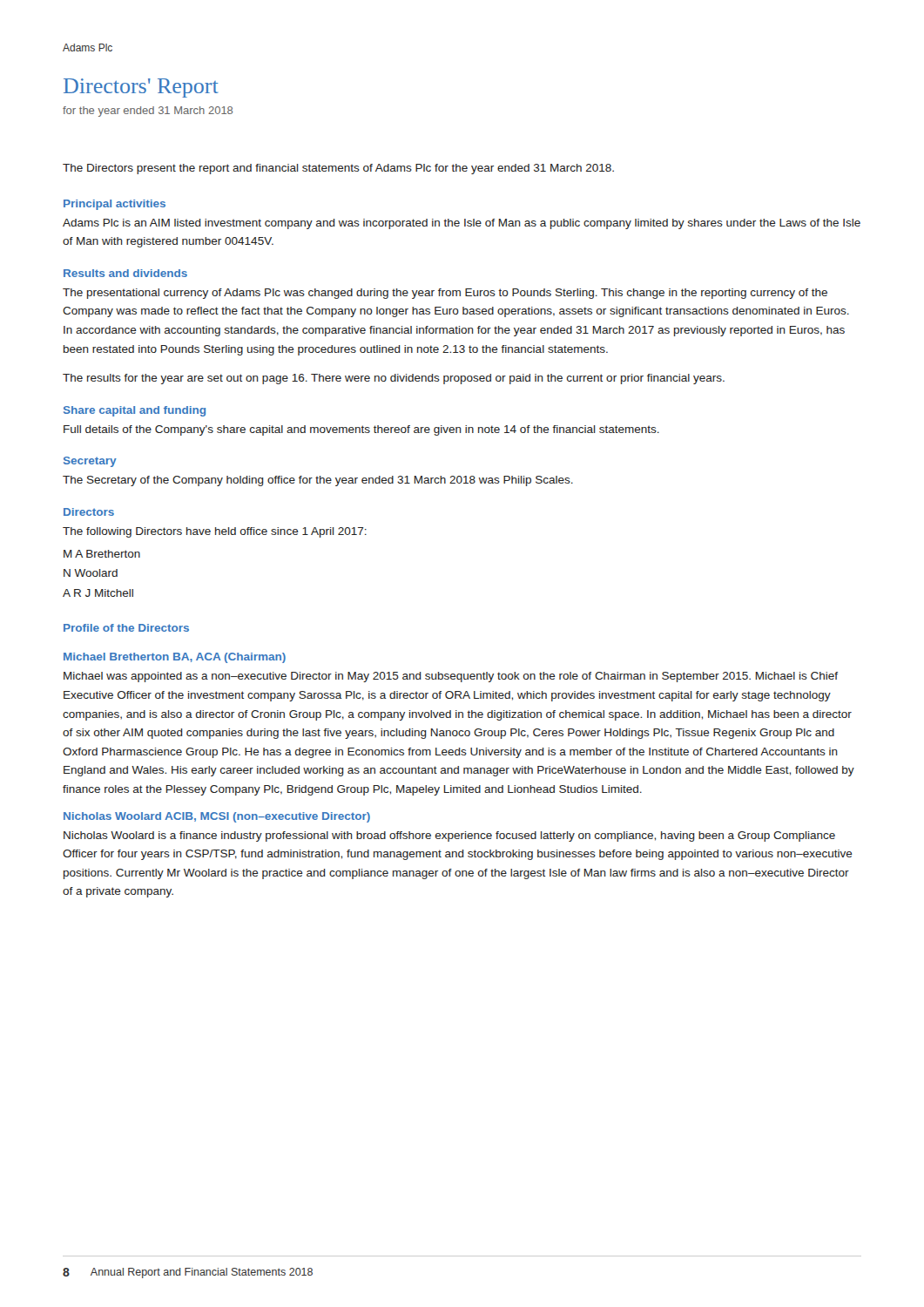
Task: Find the text block containing "The results for the year"
Action: pyautogui.click(x=394, y=378)
